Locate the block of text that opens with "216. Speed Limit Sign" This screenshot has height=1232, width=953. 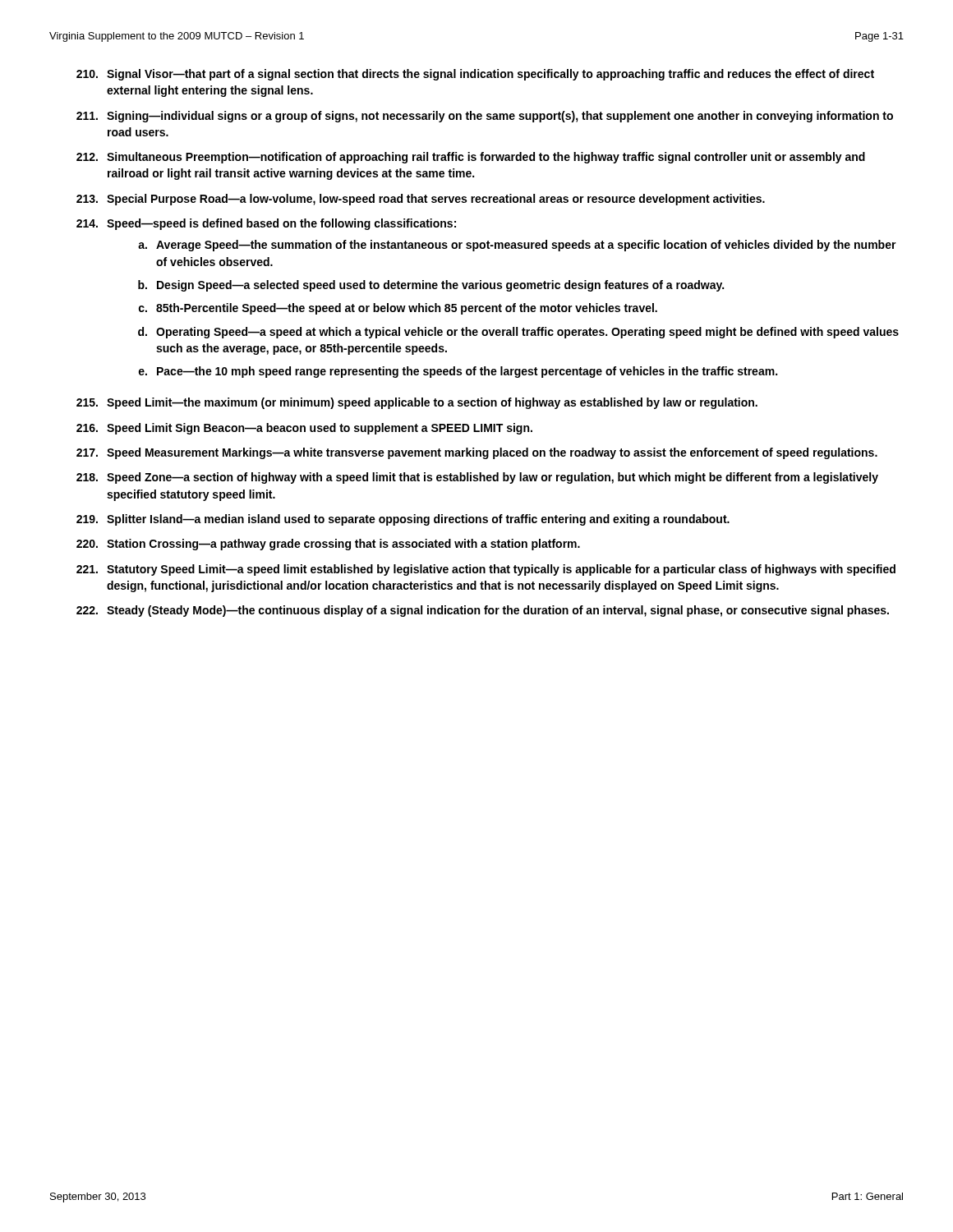pos(476,428)
